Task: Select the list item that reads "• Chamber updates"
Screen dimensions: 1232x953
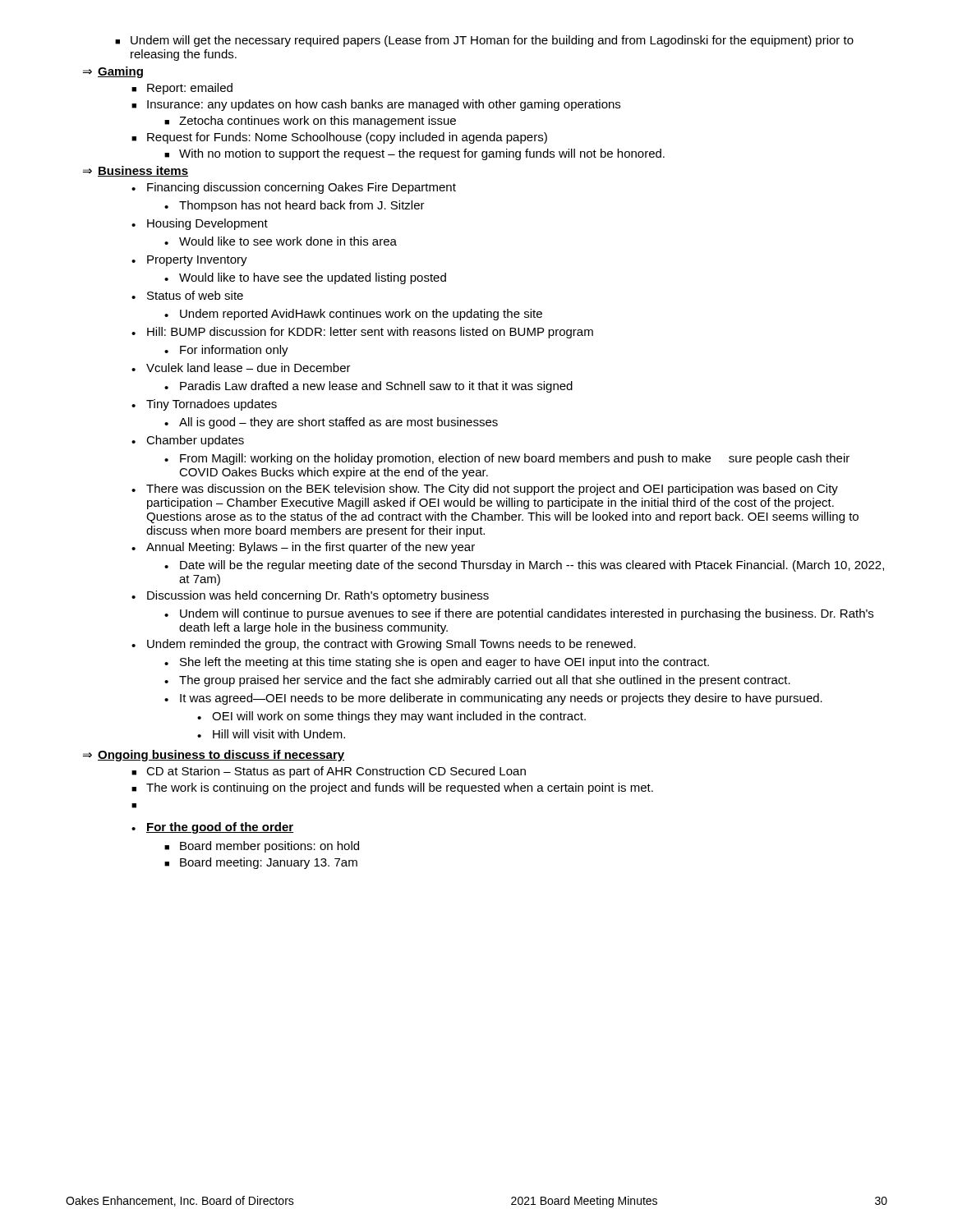Action: pos(188,441)
